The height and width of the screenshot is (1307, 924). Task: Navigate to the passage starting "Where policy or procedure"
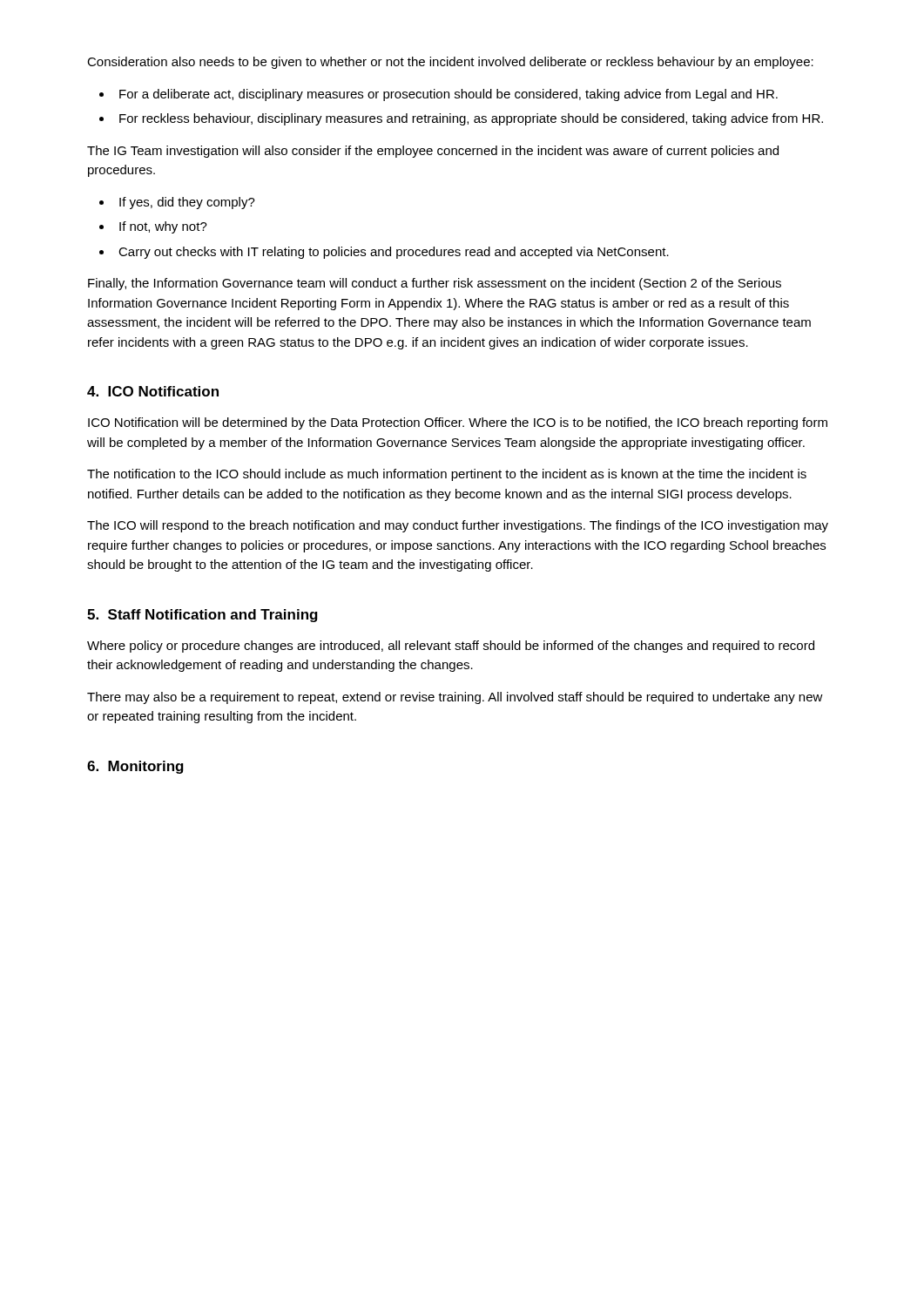pyautogui.click(x=451, y=655)
